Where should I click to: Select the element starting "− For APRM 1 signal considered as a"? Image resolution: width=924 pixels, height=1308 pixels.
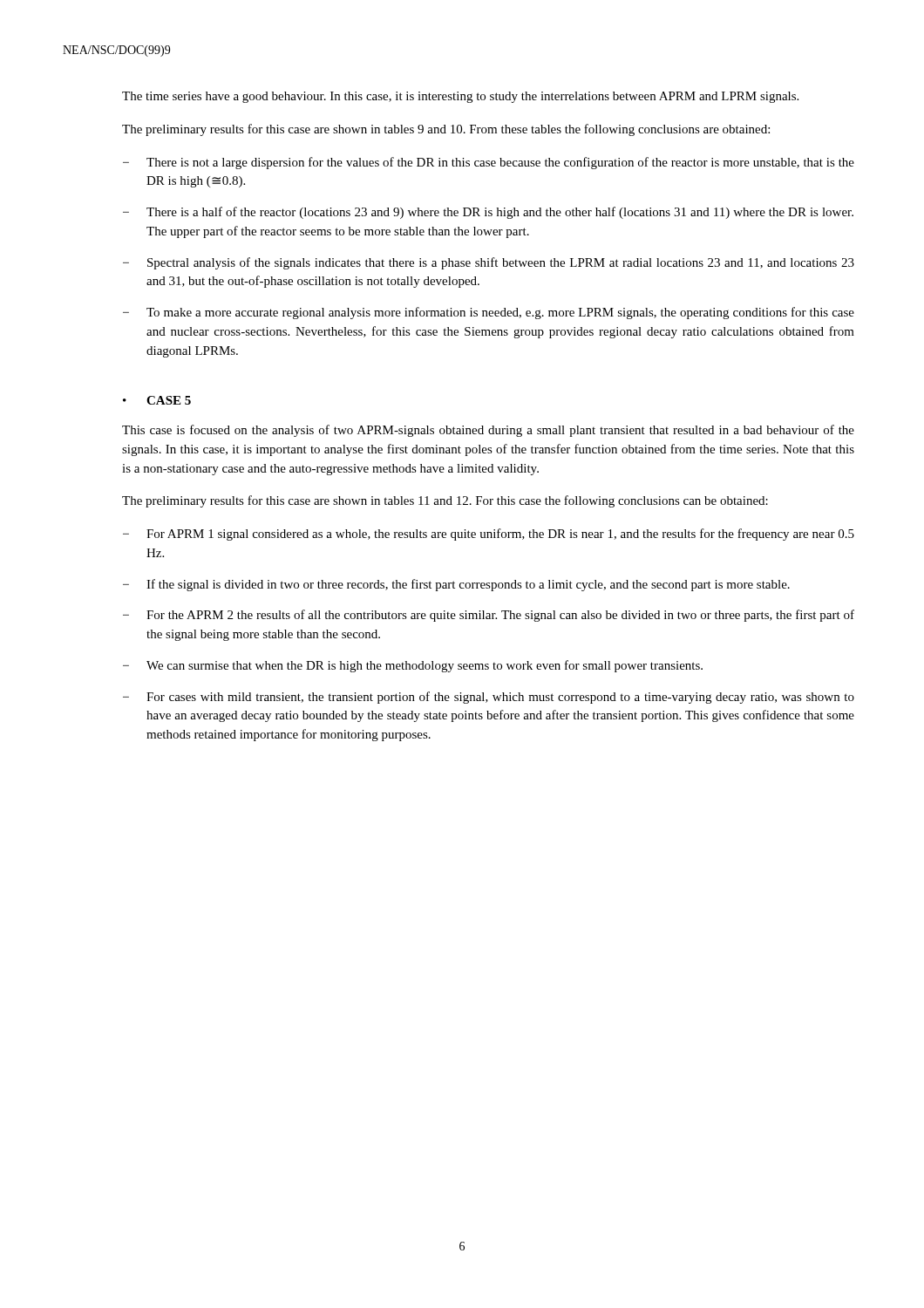tap(488, 544)
